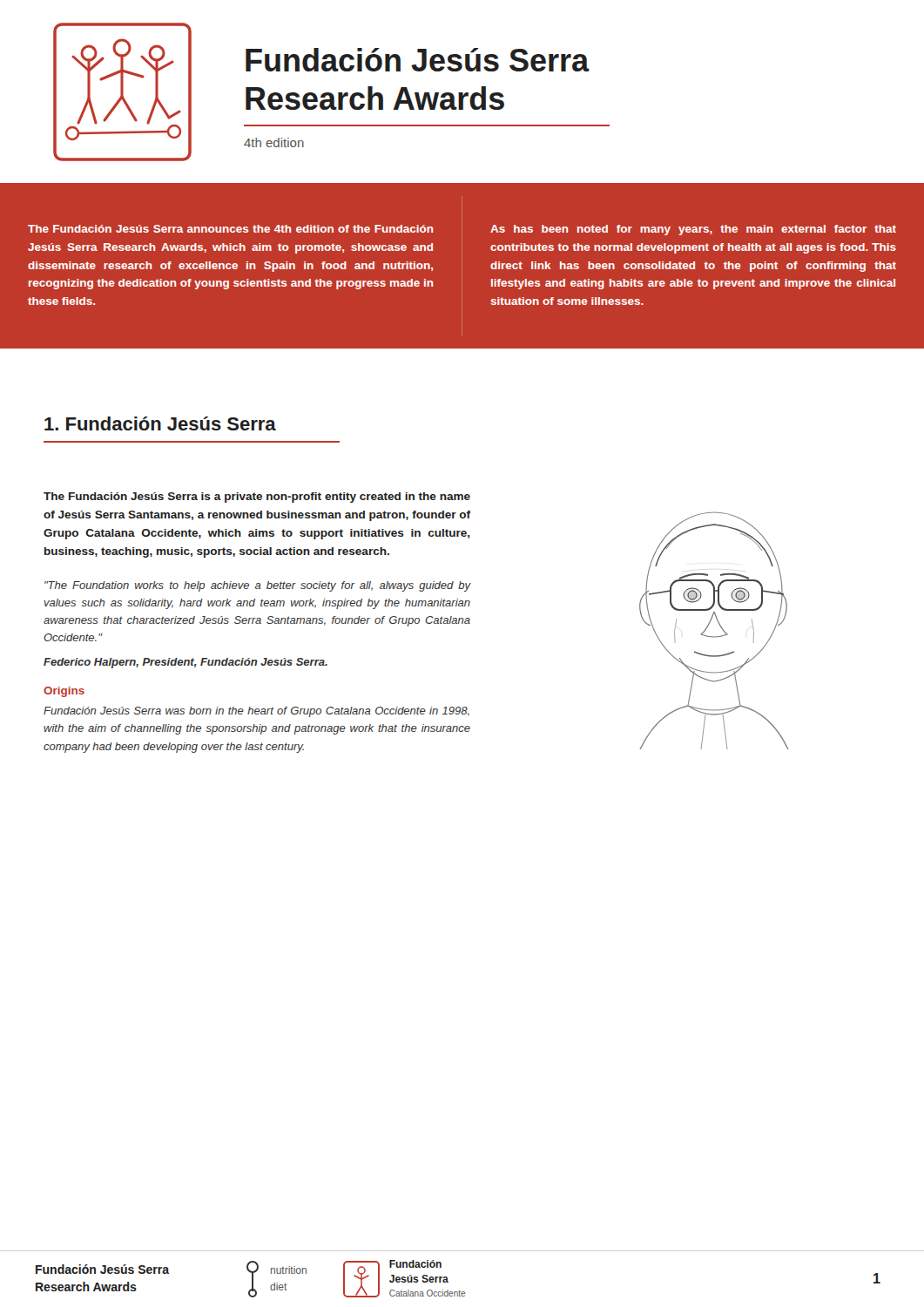Find the title
This screenshot has height=1307, width=924.
point(427,96)
